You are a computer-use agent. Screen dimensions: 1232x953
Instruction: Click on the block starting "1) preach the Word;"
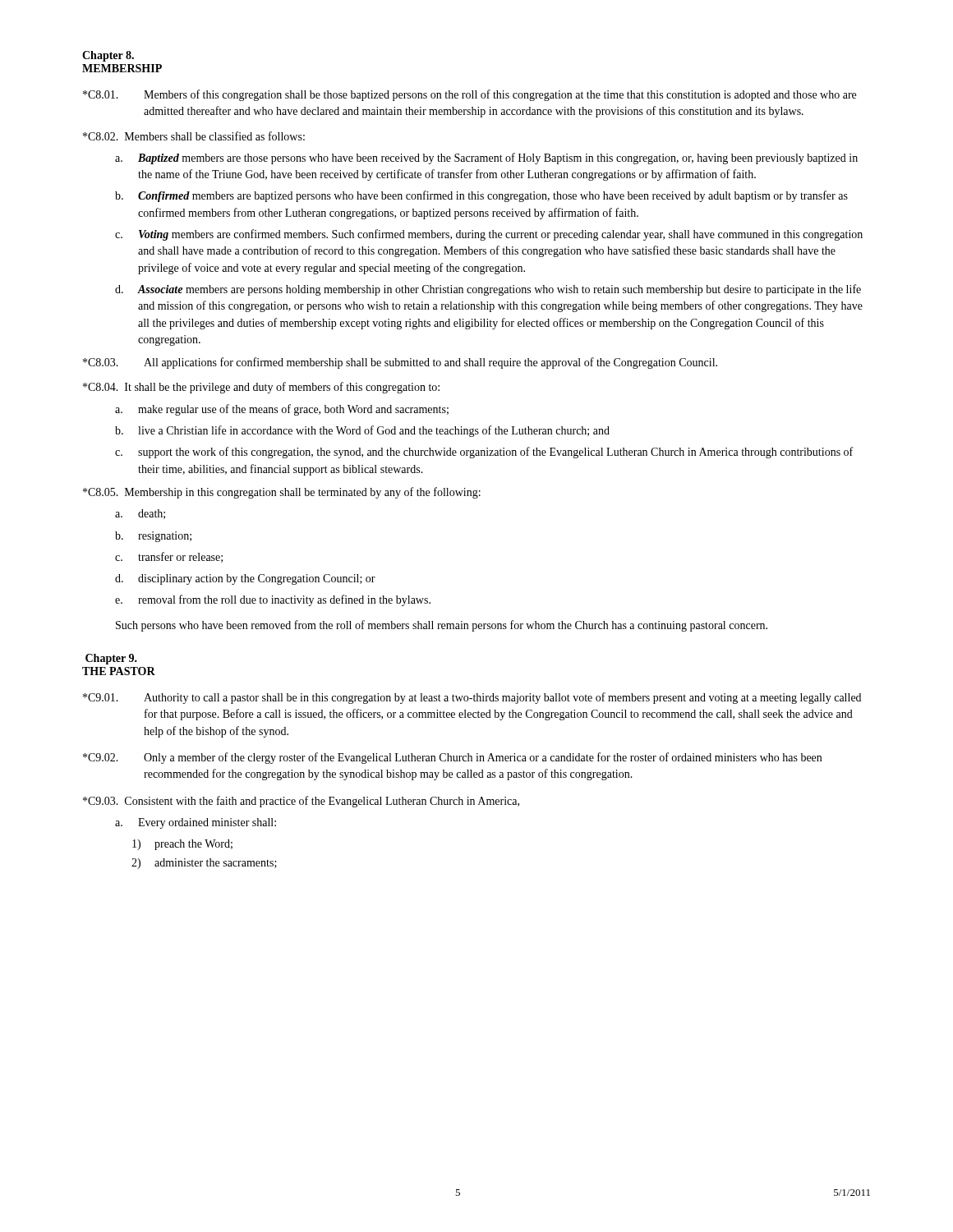[182, 845]
